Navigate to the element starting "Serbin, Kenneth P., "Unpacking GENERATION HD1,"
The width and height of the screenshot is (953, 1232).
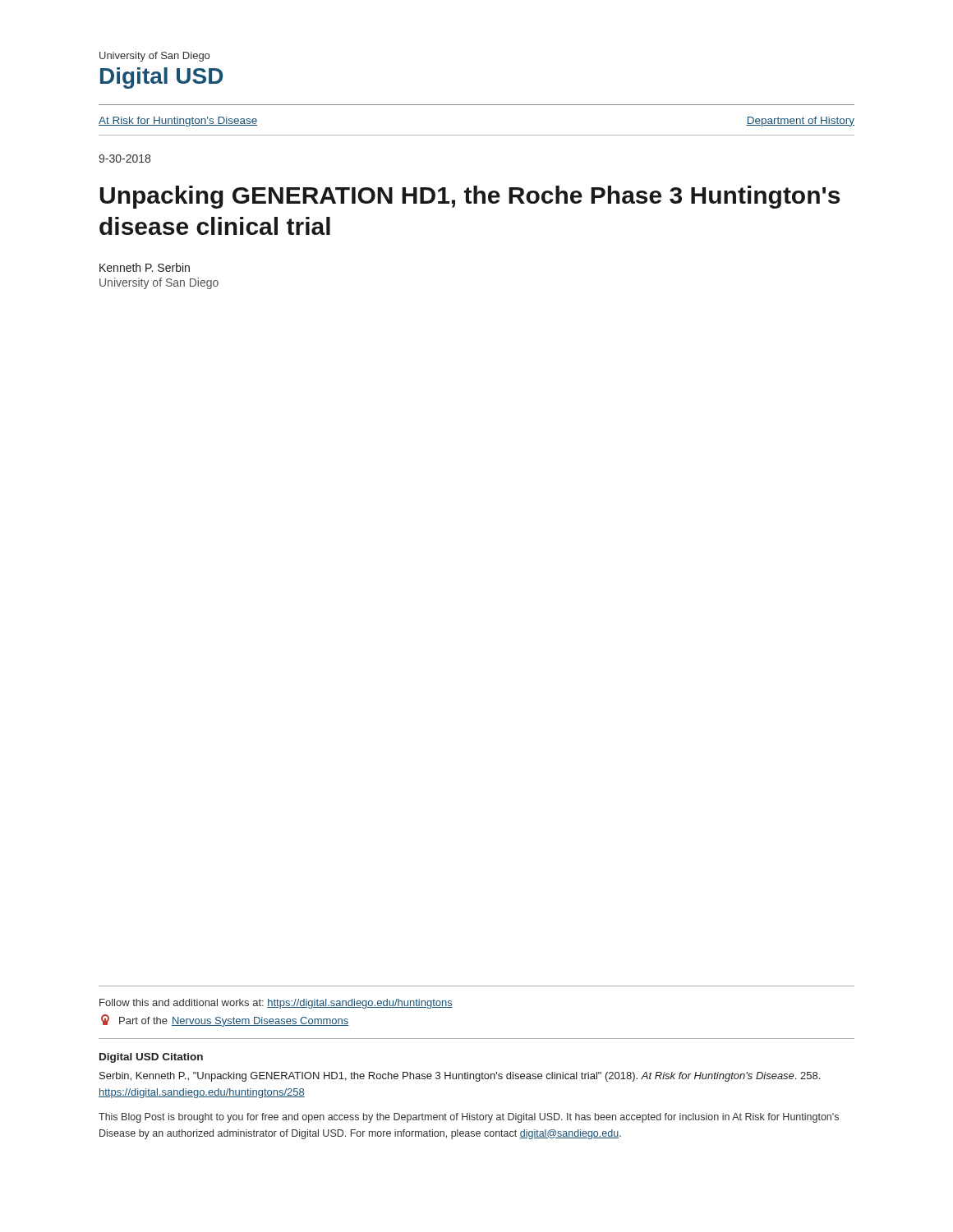[460, 1084]
